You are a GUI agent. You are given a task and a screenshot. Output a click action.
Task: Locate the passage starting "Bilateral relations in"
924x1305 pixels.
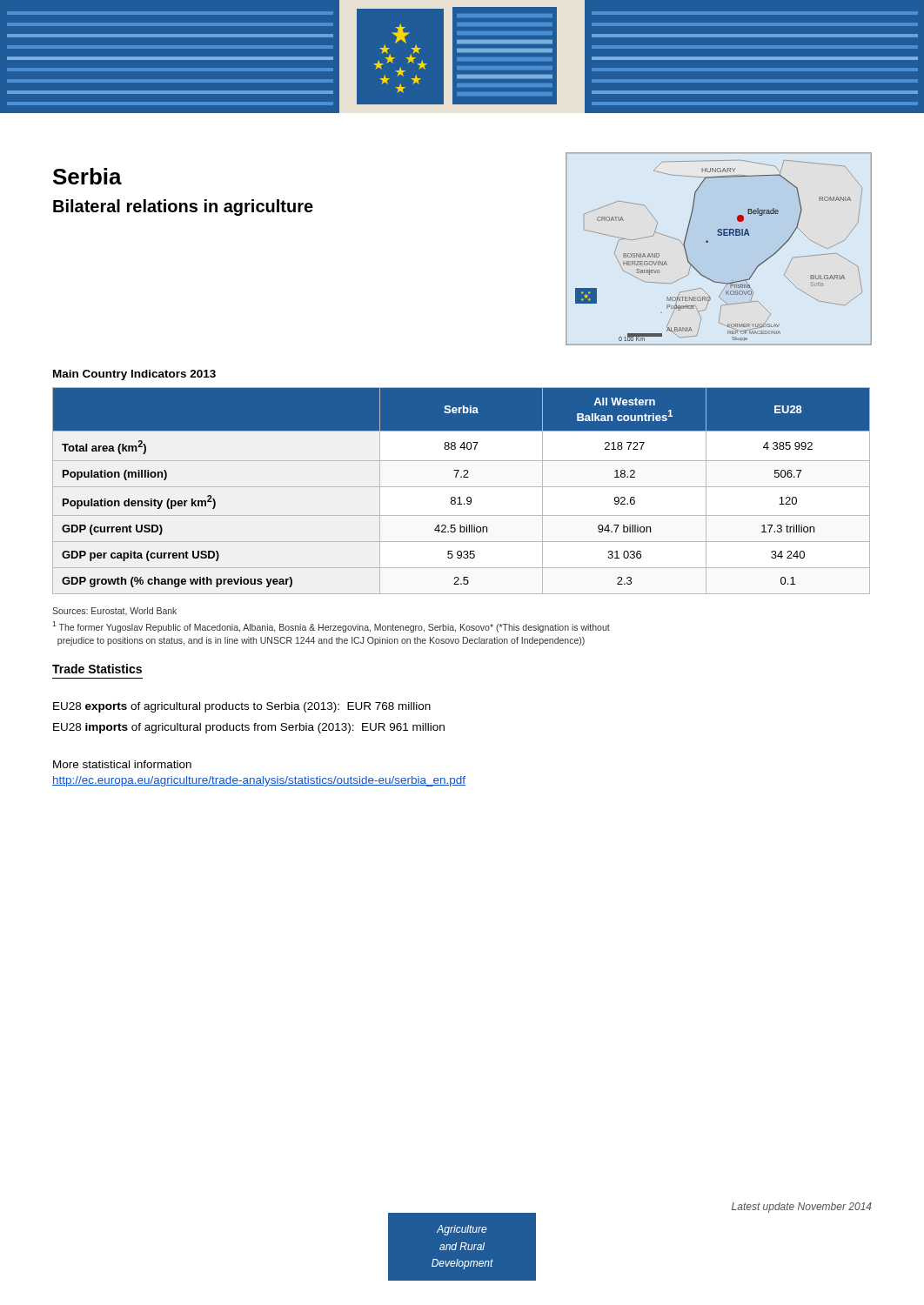tap(183, 207)
